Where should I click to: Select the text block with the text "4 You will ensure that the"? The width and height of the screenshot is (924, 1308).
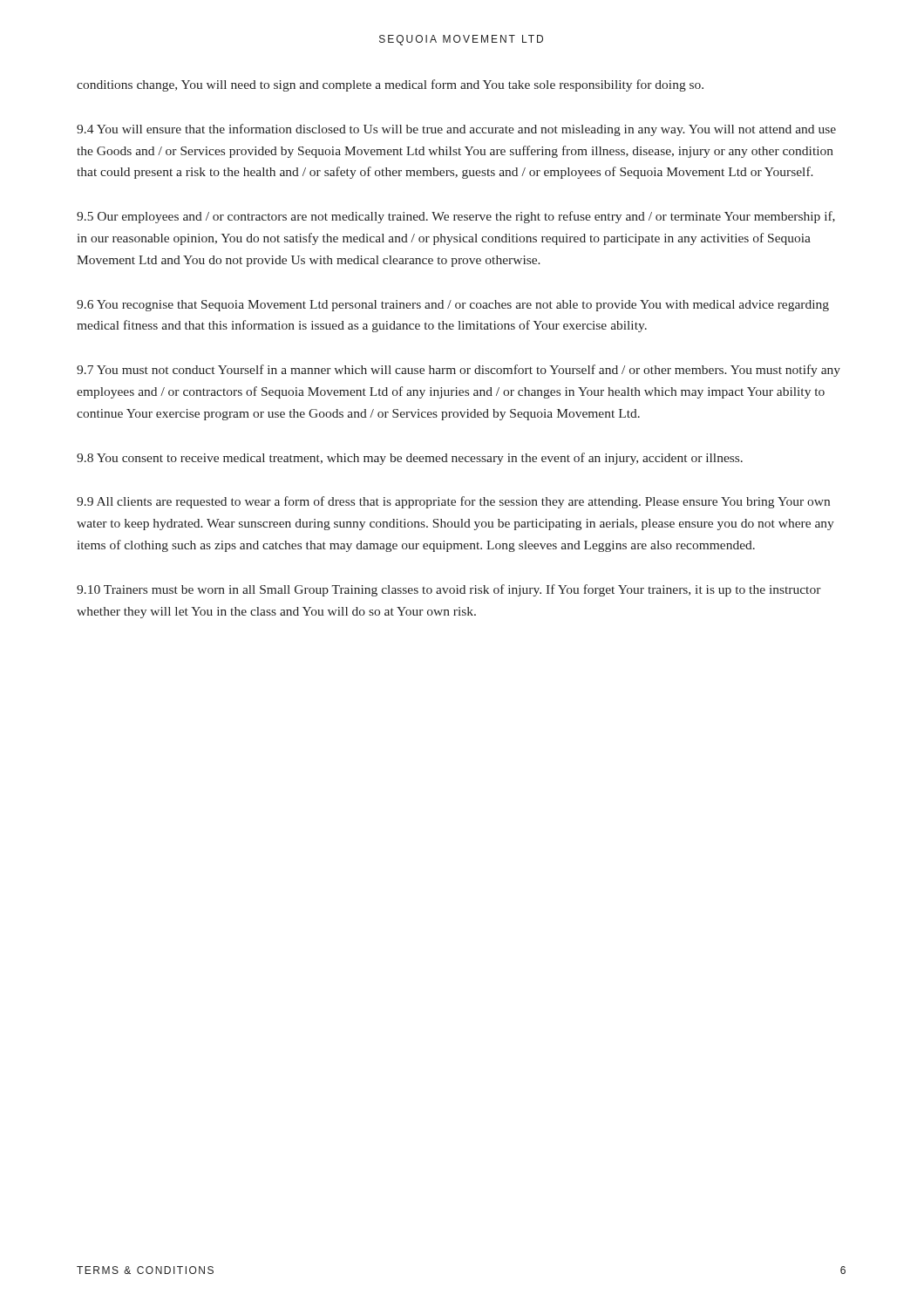click(456, 150)
